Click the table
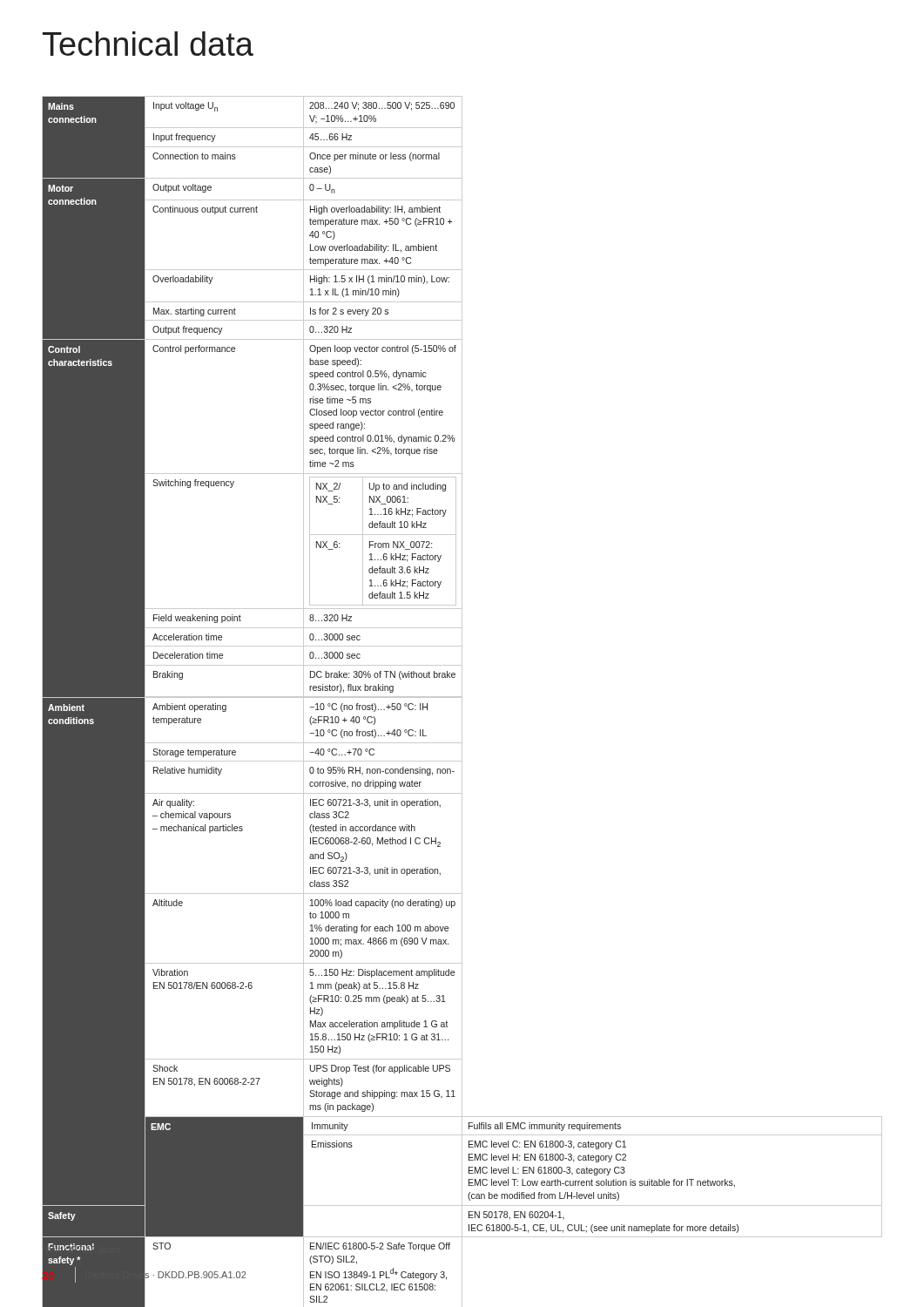Viewport: 924px width, 1307px height. click(462, 701)
